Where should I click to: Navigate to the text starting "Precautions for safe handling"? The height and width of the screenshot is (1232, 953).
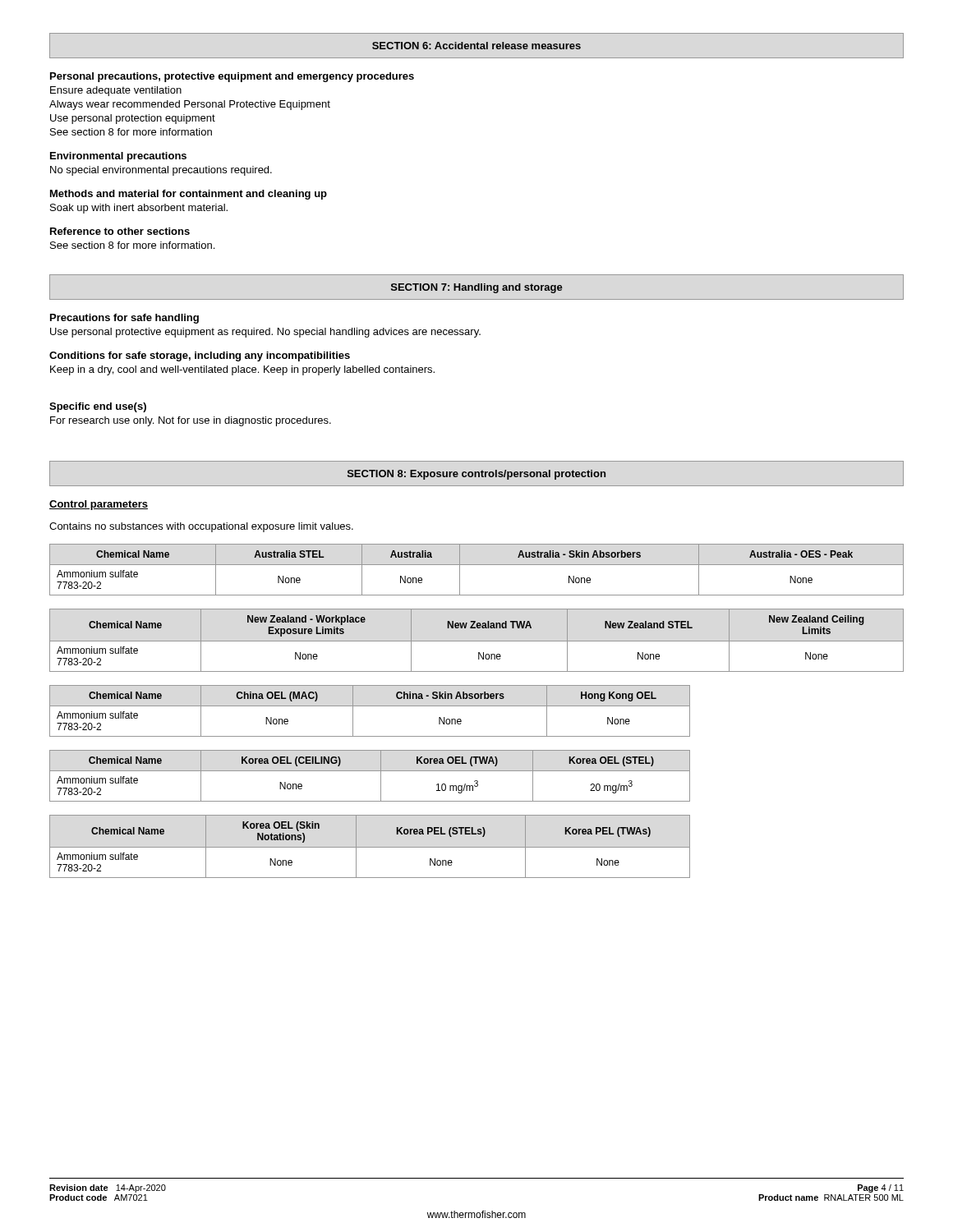click(124, 319)
